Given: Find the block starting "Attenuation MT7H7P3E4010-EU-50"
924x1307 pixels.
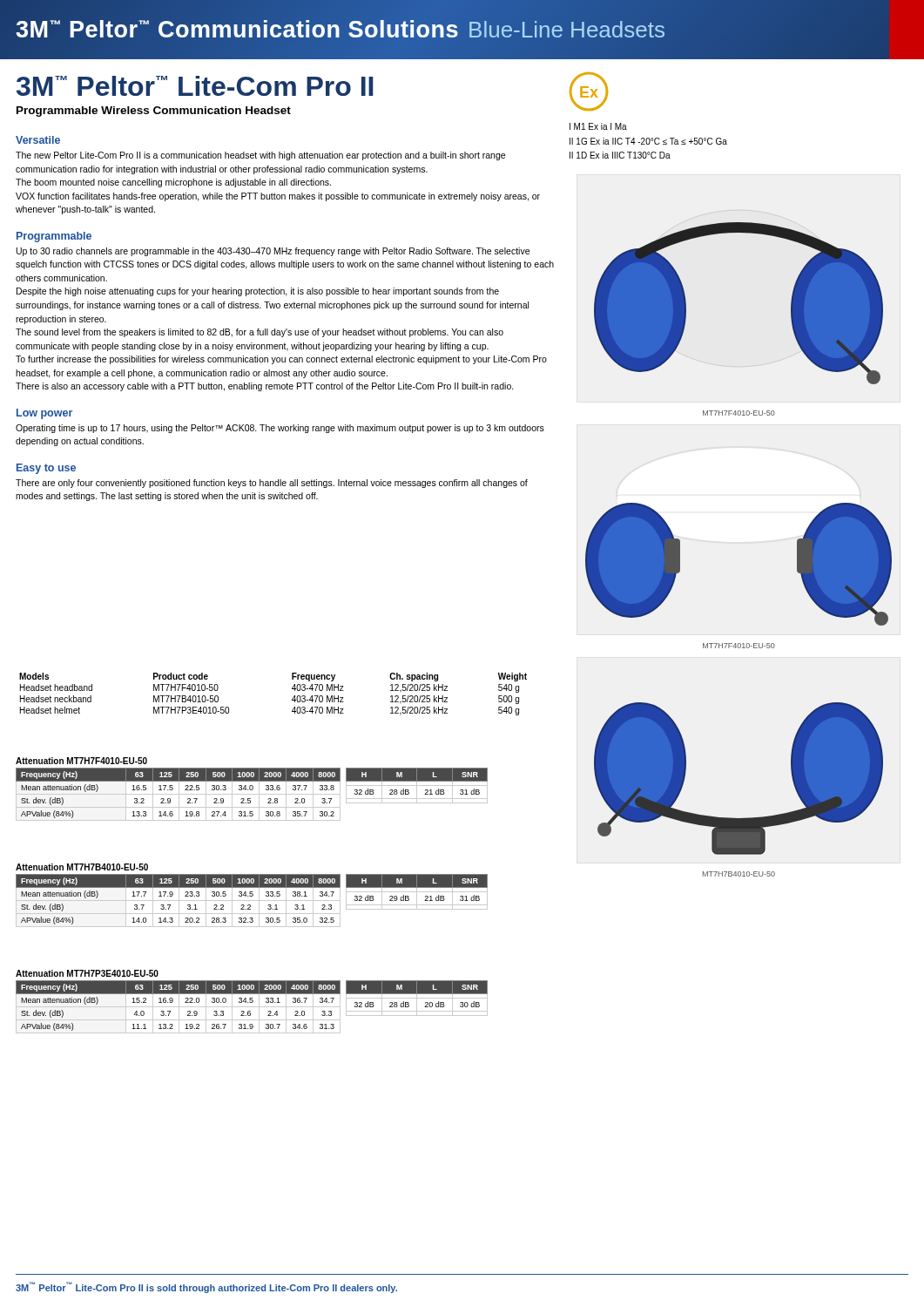Looking at the screenshot, I should point(87,974).
